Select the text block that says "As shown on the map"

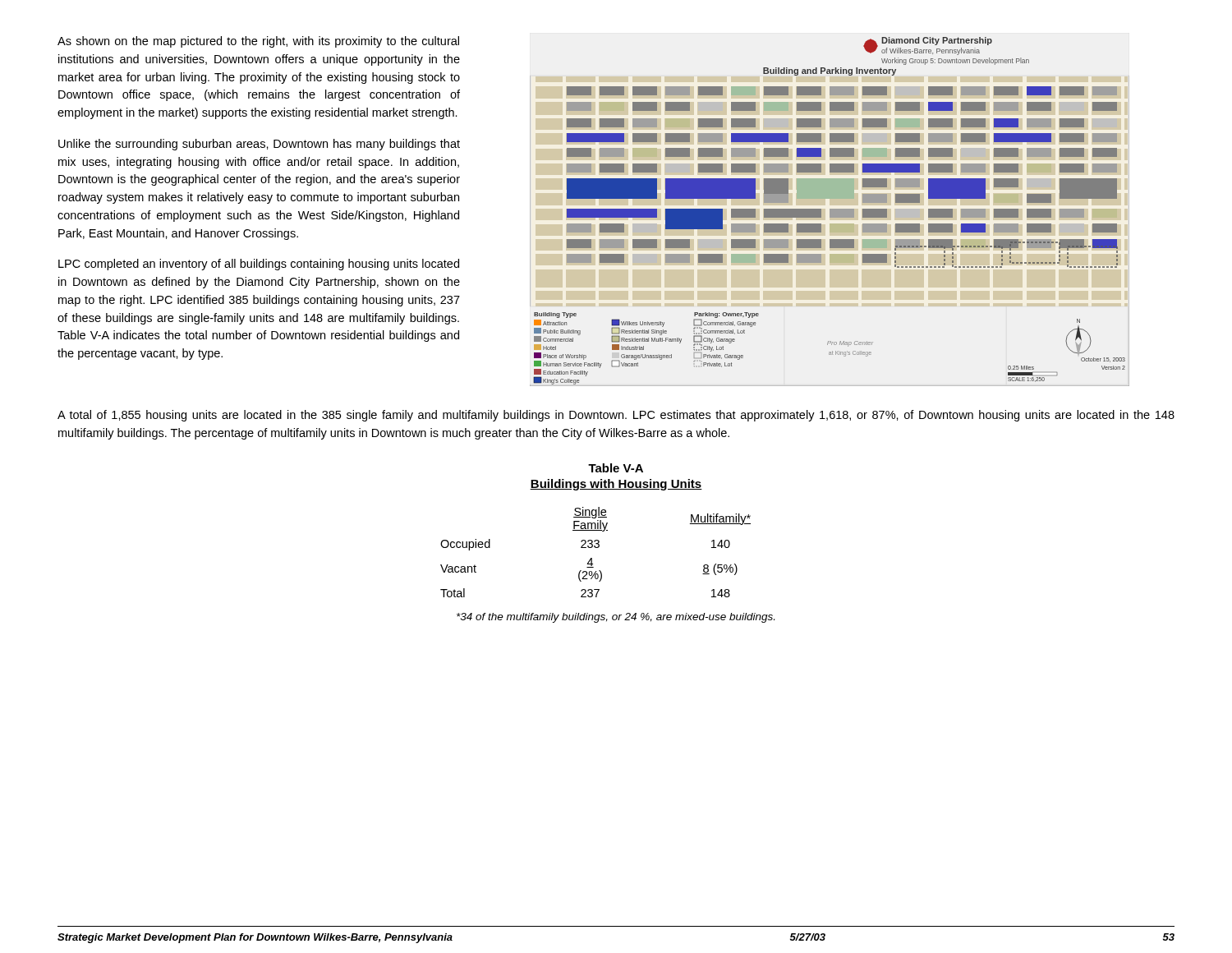(259, 198)
